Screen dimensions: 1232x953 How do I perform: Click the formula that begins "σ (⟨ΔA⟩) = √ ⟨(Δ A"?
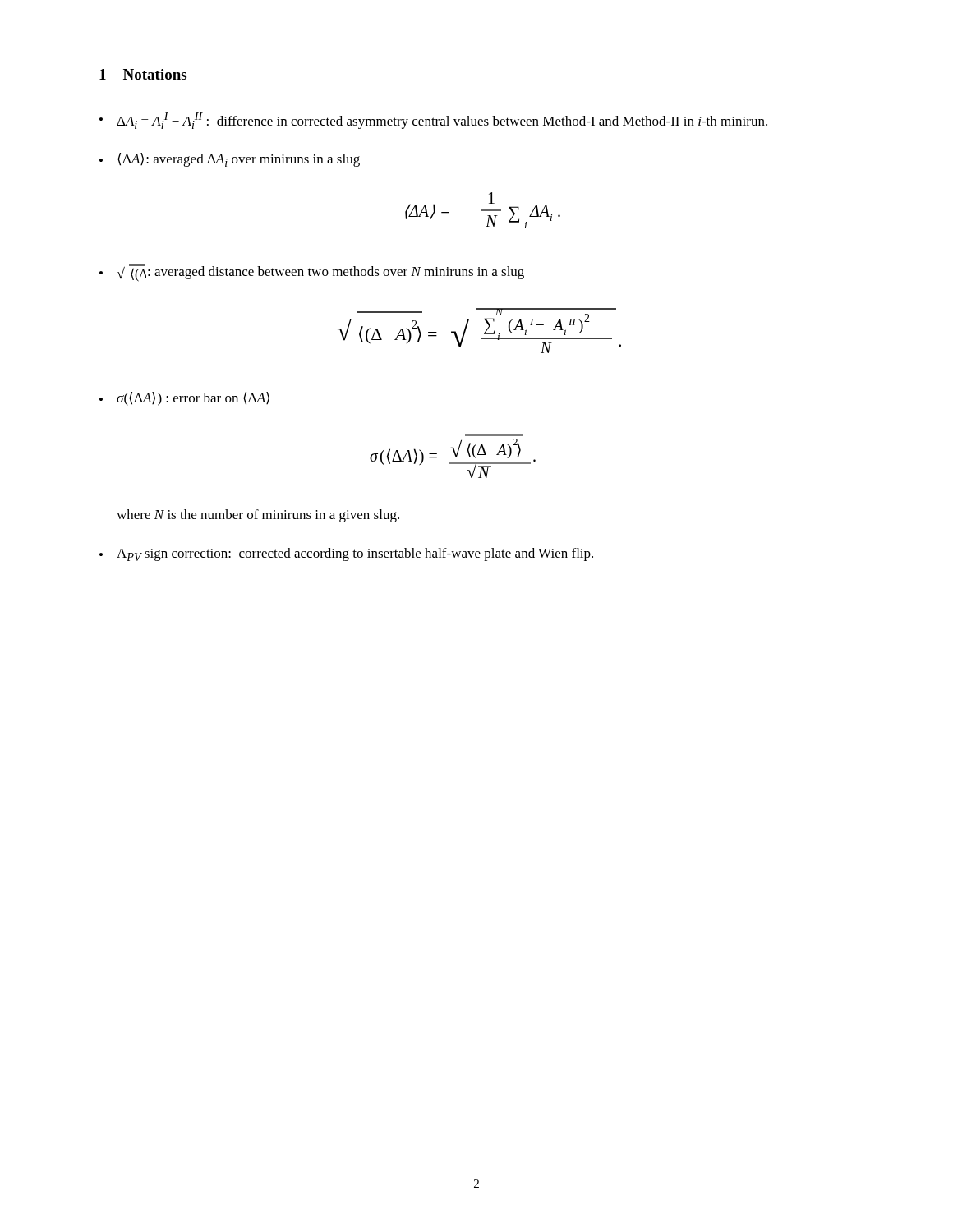[x=485, y=454]
